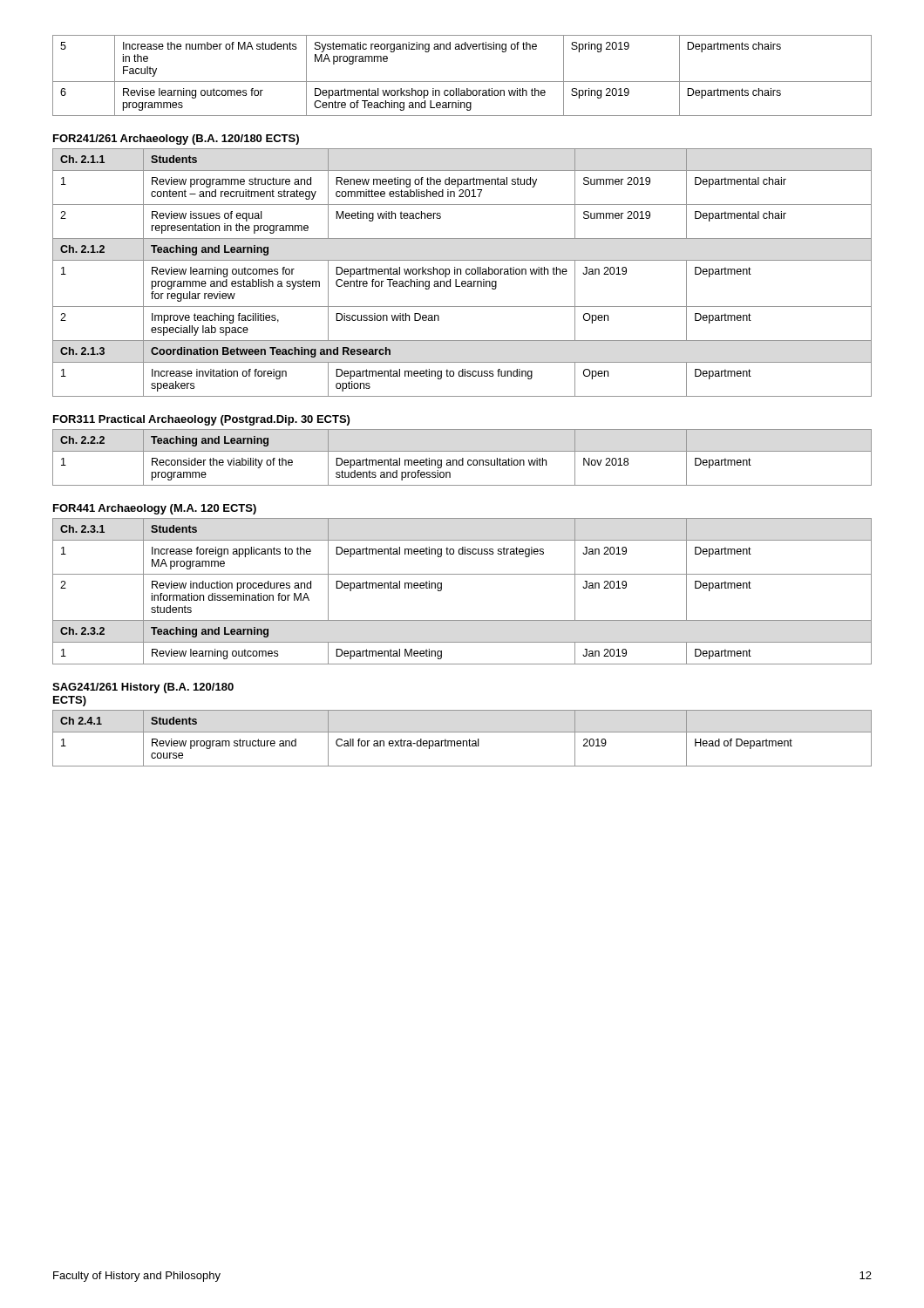Locate the text starting "SAG241/261 History (B.A. 120/180ECTS)"
Screen dimensions: 1308x924
pos(143,693)
